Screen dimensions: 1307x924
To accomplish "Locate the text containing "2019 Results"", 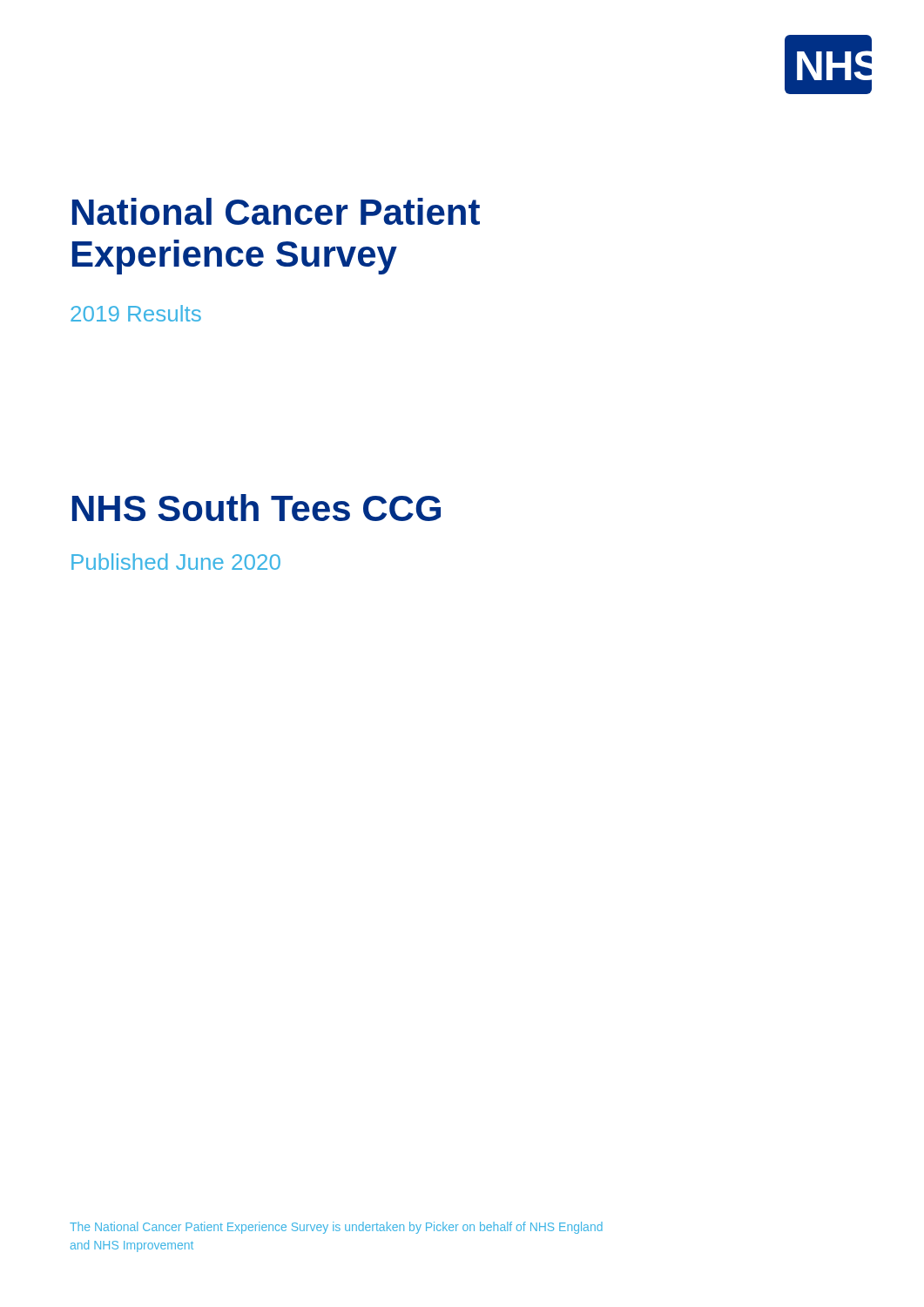I will coord(136,313).
